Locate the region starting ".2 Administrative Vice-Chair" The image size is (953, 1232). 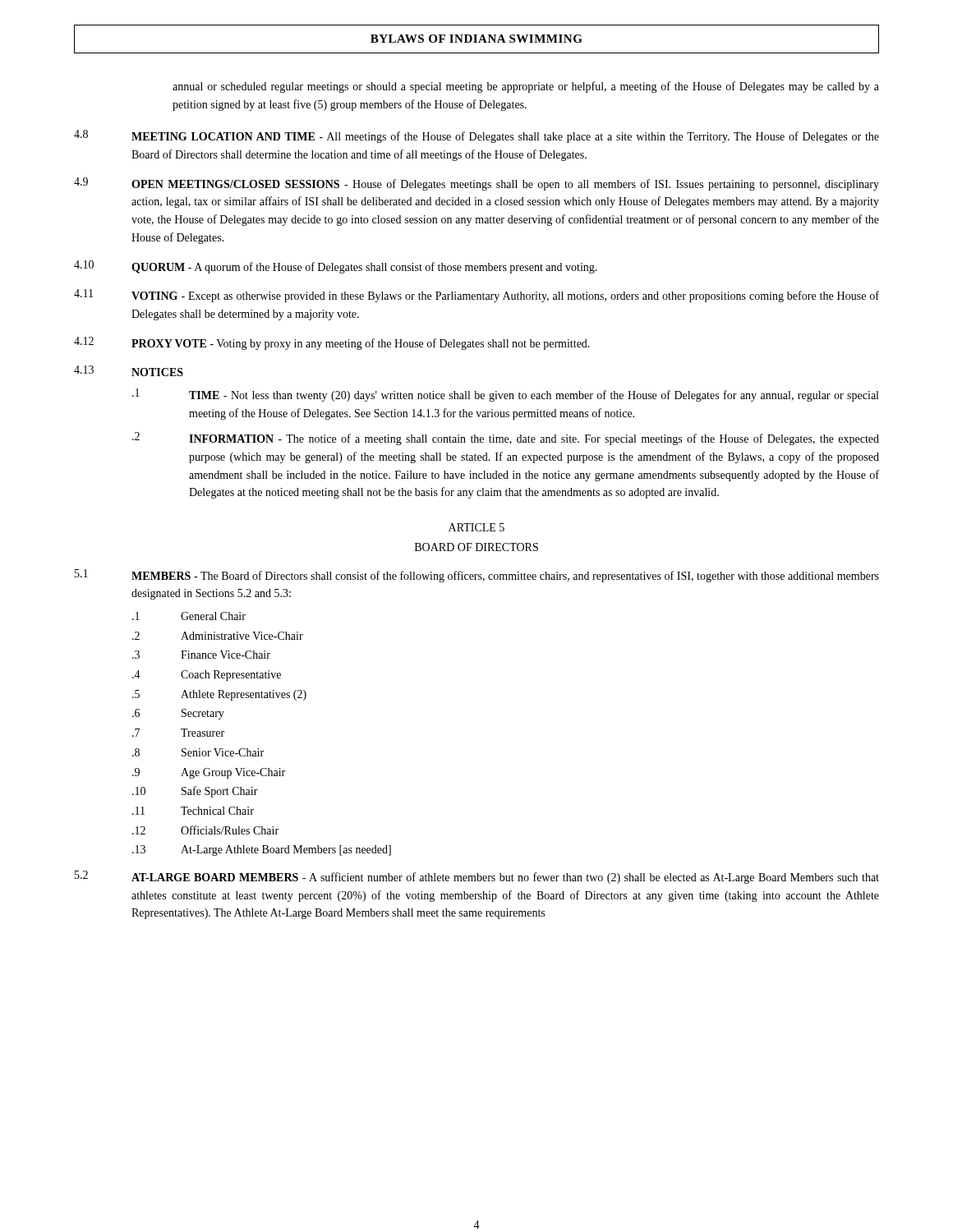click(x=218, y=636)
